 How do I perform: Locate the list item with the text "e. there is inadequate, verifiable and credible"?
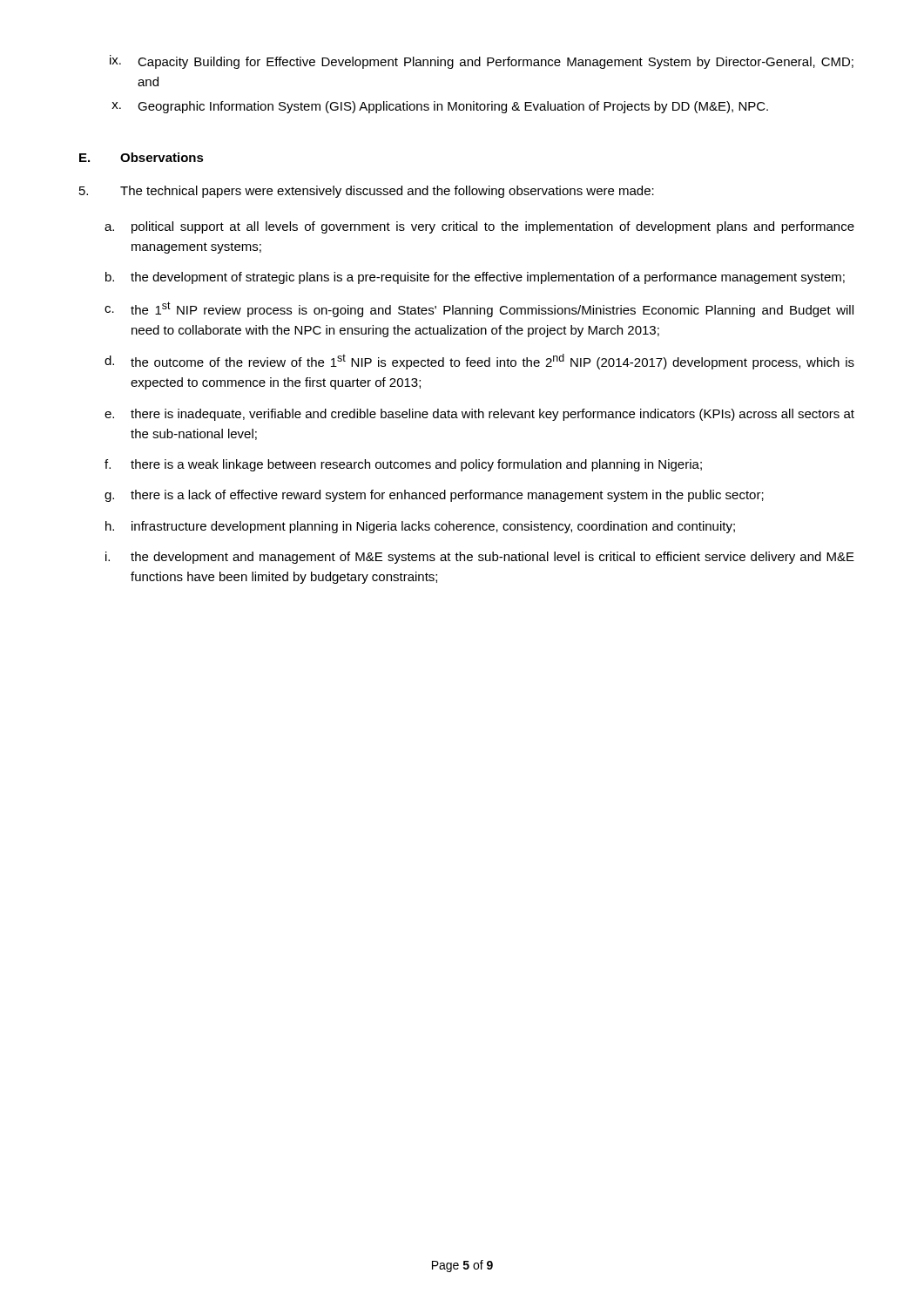pos(479,423)
